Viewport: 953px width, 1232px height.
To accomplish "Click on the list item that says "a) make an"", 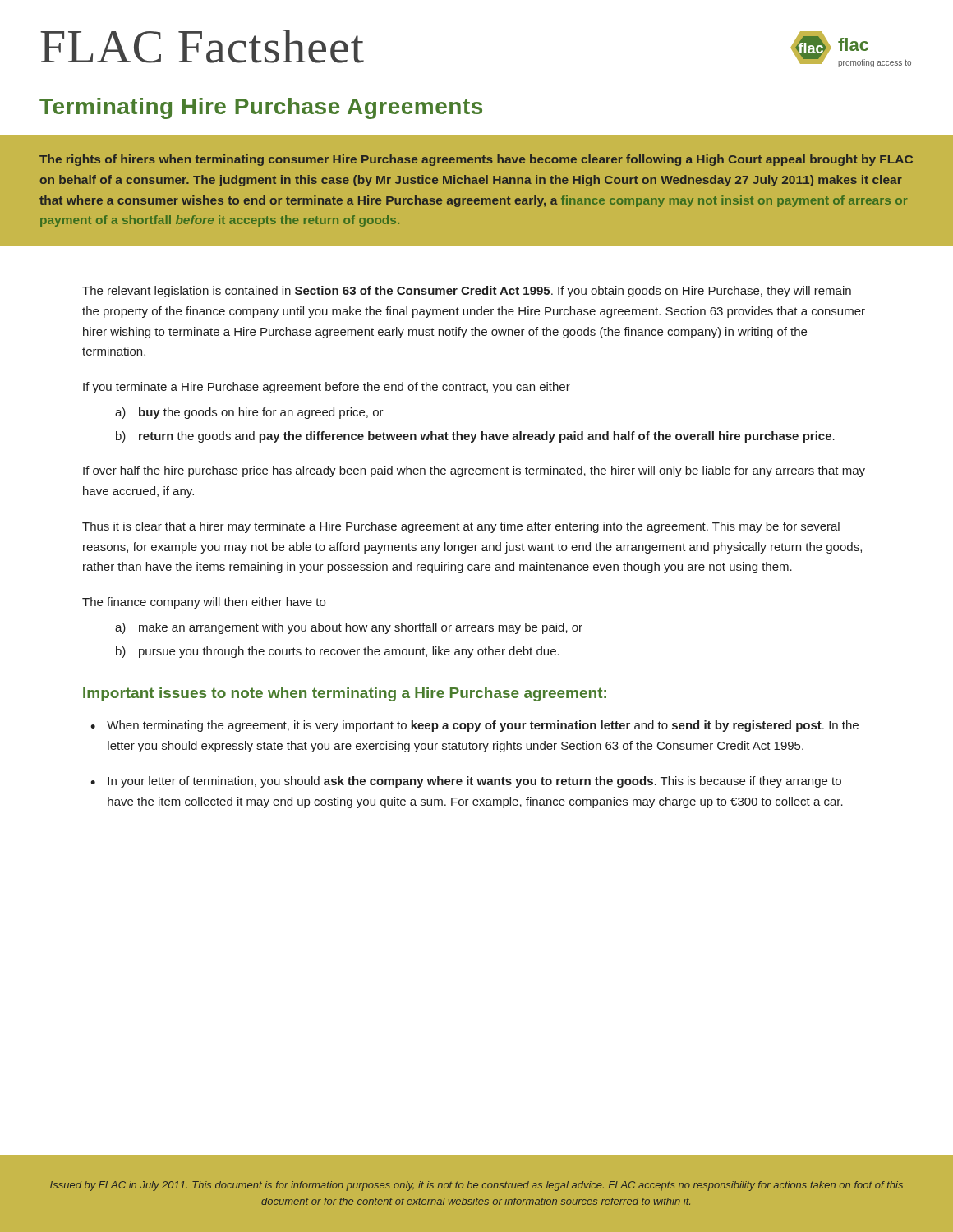I will click(493, 628).
